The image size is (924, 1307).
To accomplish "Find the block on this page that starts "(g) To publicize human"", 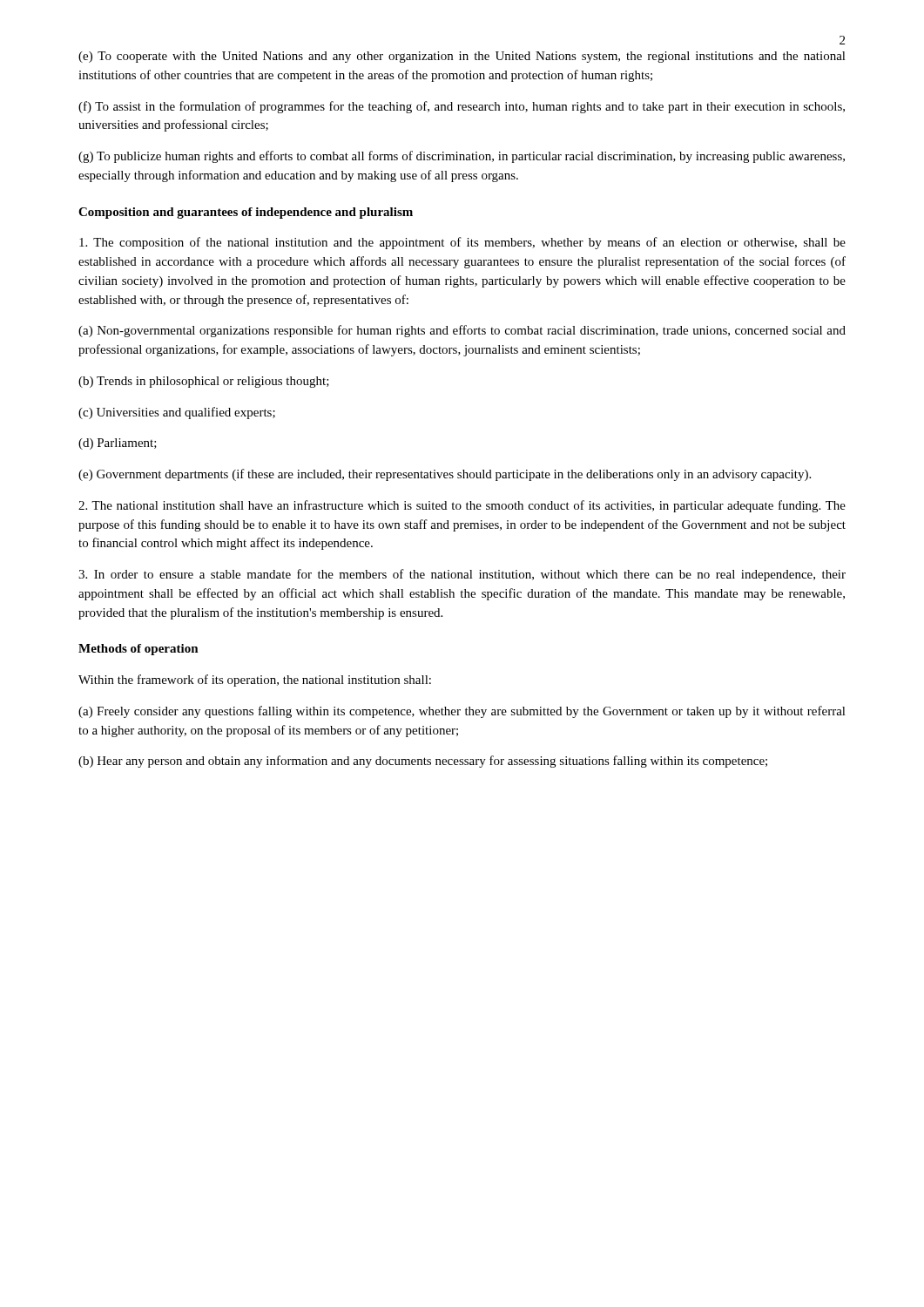I will point(462,165).
